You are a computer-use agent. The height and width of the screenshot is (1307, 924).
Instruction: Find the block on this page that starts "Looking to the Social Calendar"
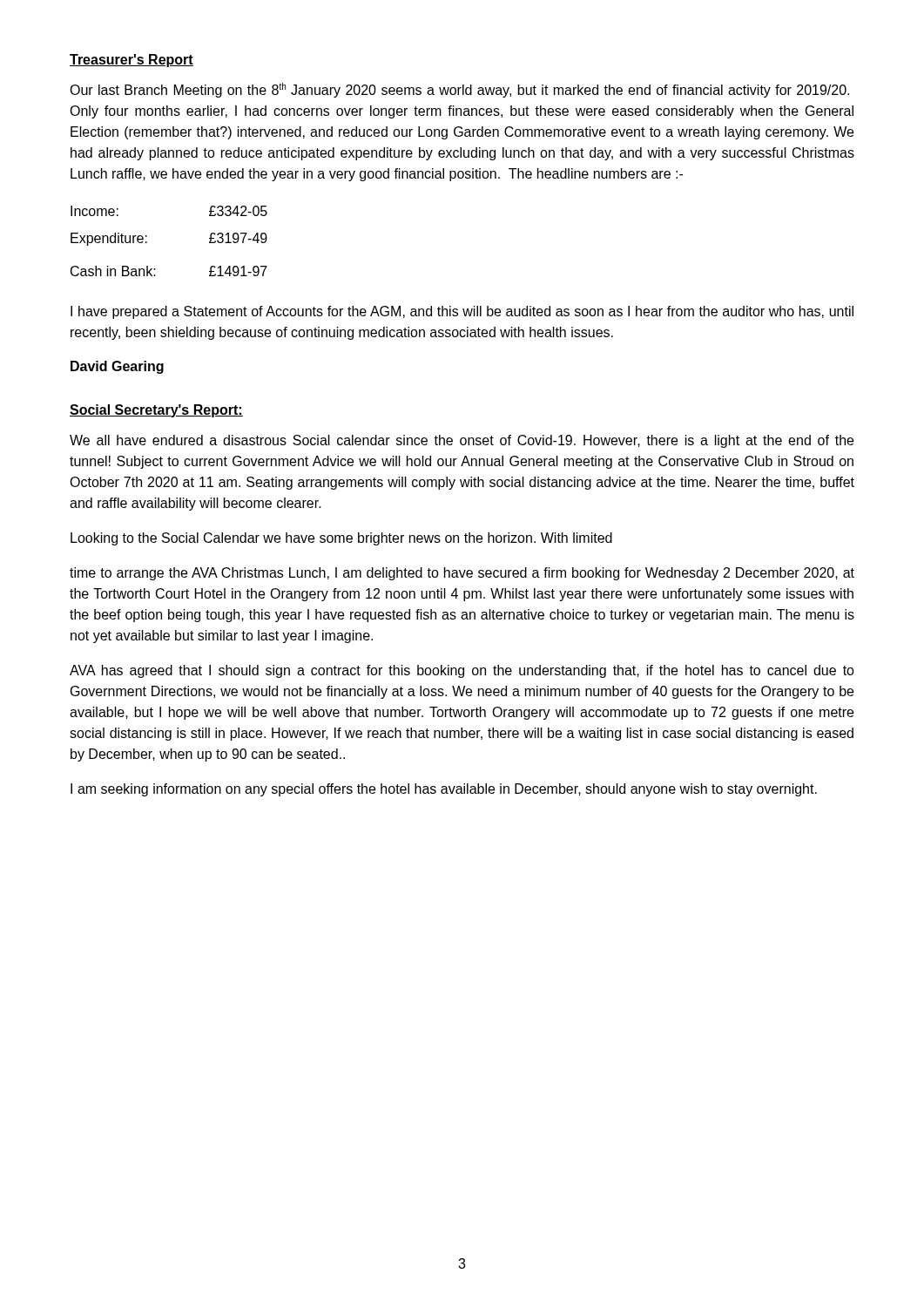coord(341,538)
